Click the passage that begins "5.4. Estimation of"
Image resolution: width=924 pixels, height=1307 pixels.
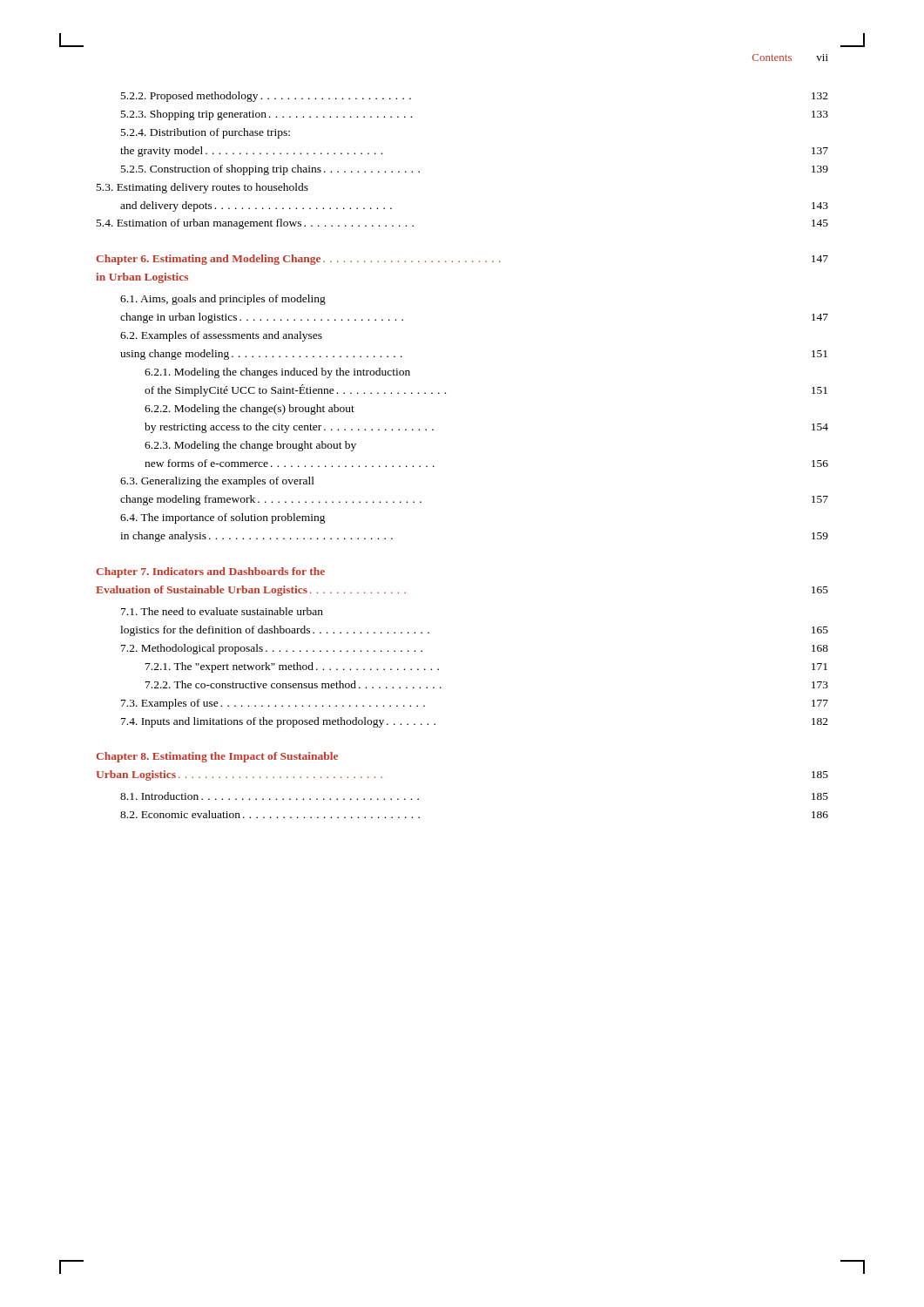[x=199, y=224]
